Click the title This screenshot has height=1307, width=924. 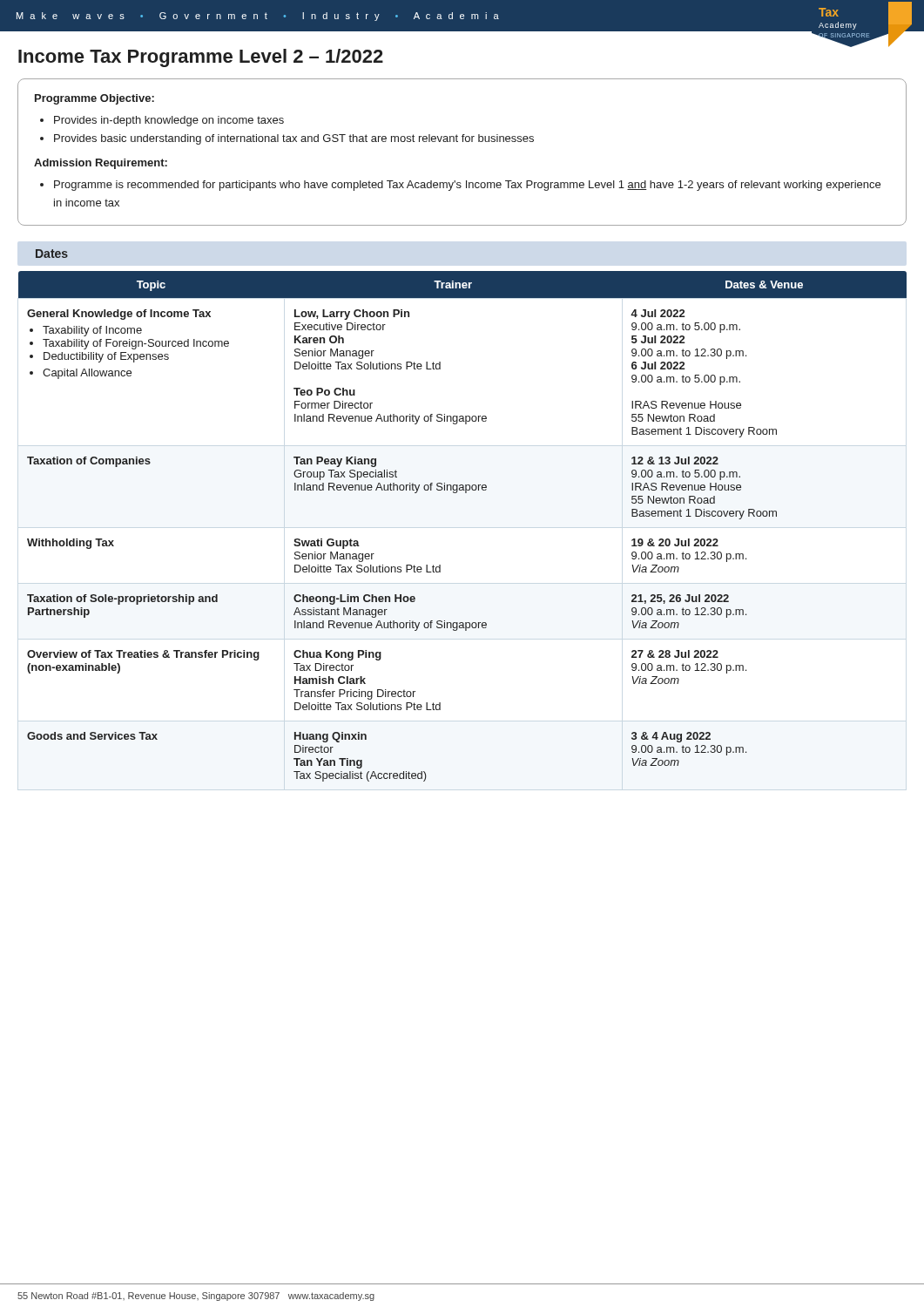click(200, 56)
